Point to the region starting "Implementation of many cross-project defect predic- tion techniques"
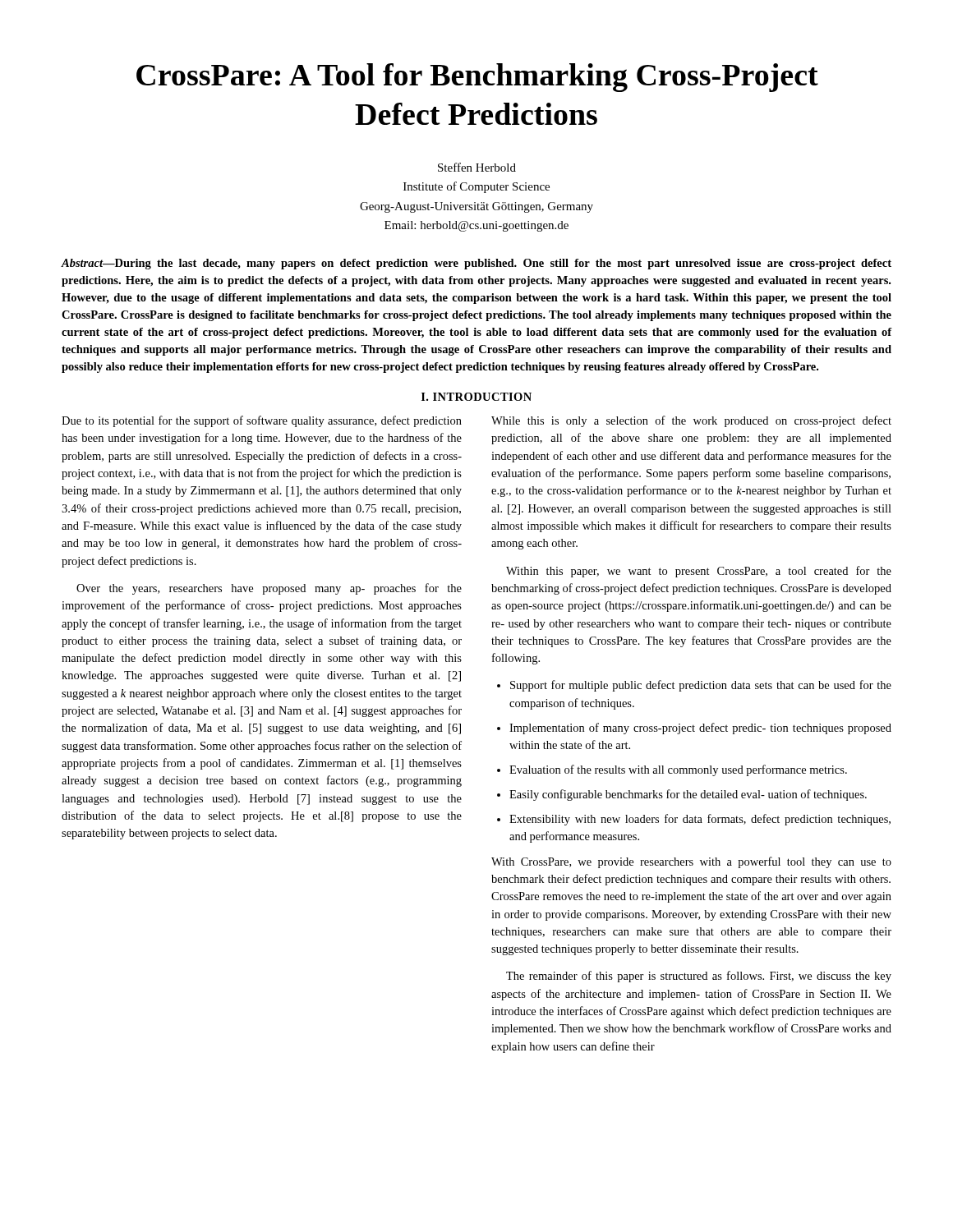This screenshot has width=953, height=1232. 700,736
